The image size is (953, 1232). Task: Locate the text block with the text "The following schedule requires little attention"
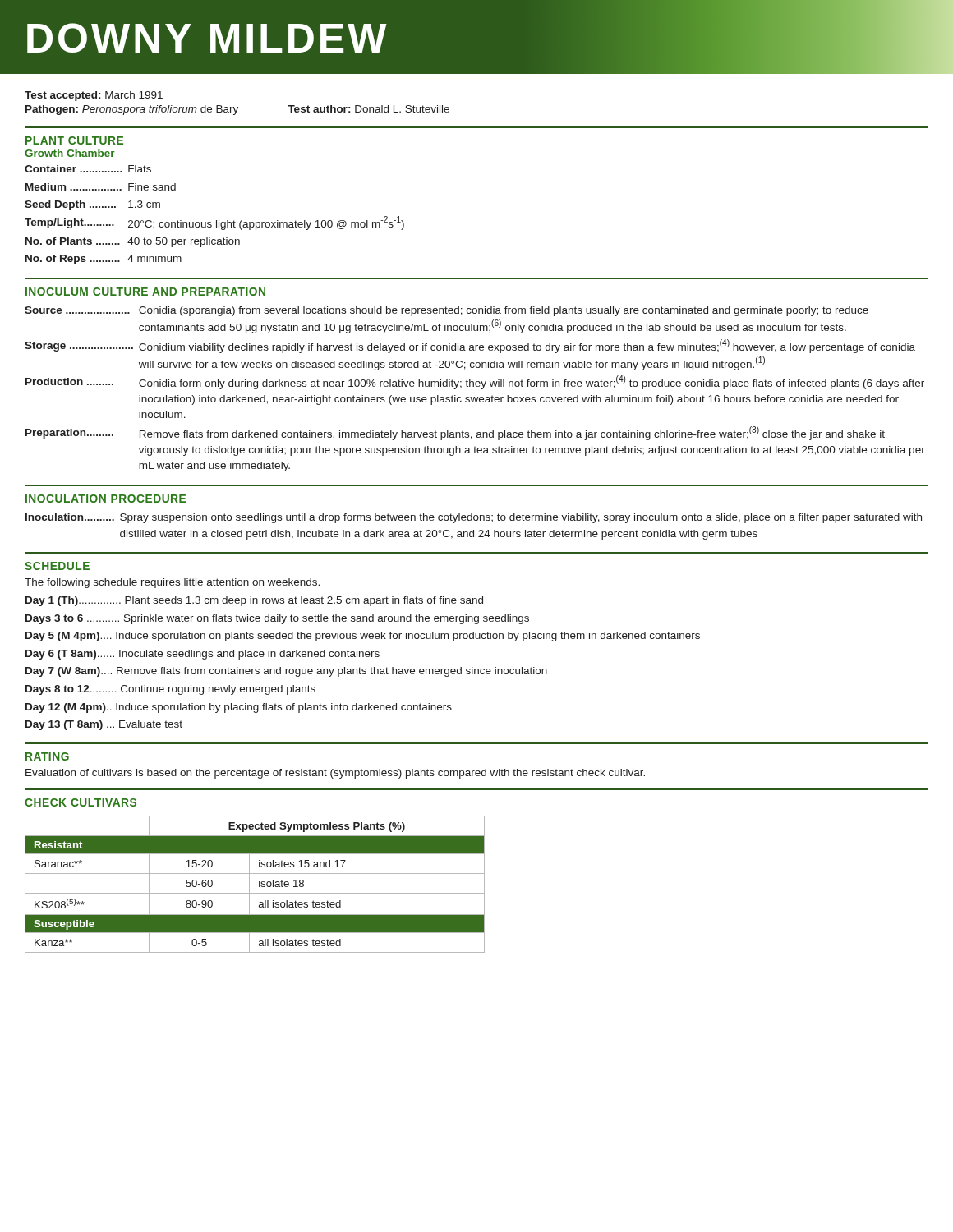click(x=173, y=582)
